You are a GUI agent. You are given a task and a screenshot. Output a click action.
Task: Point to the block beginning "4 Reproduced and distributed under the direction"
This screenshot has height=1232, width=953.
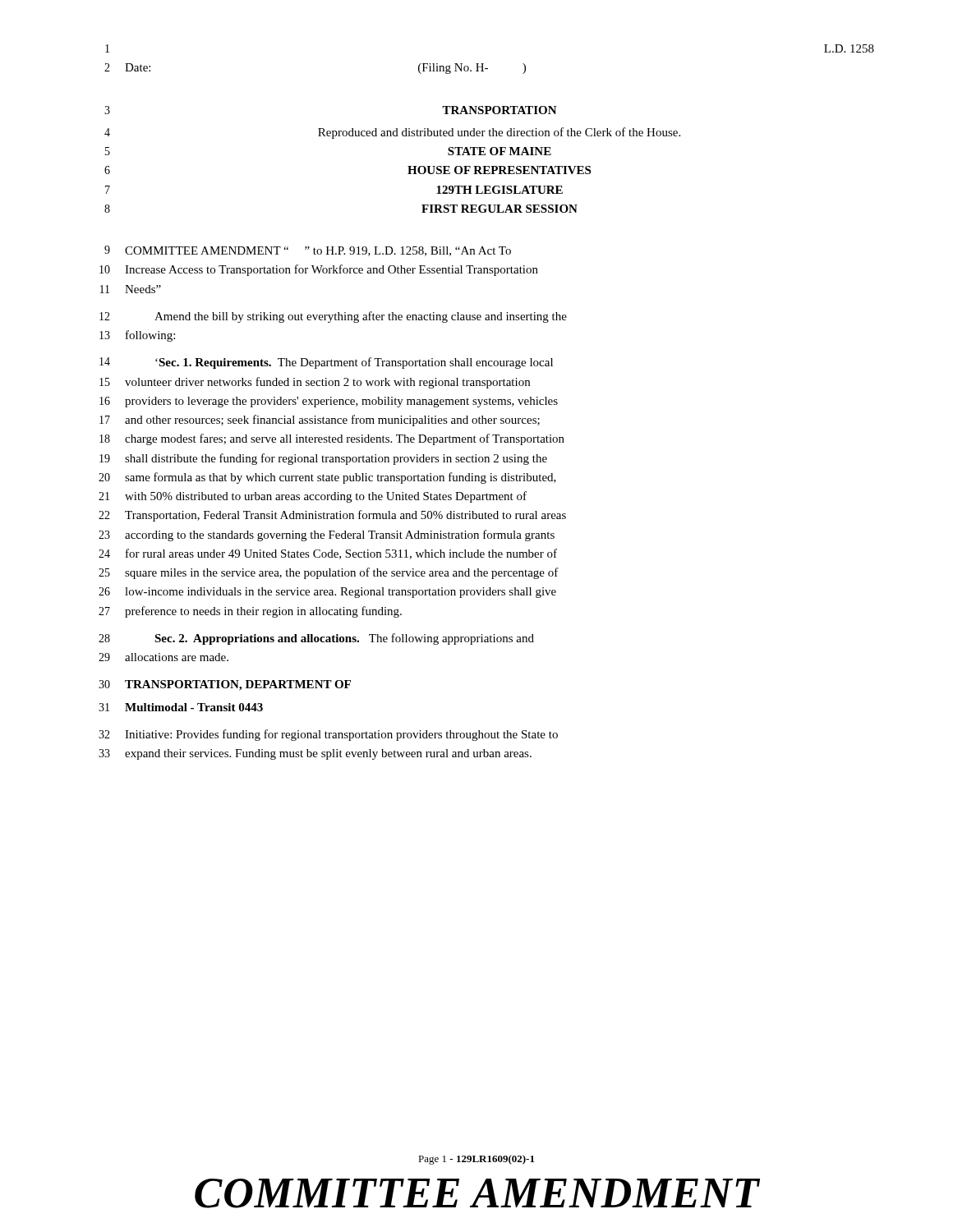coord(476,133)
